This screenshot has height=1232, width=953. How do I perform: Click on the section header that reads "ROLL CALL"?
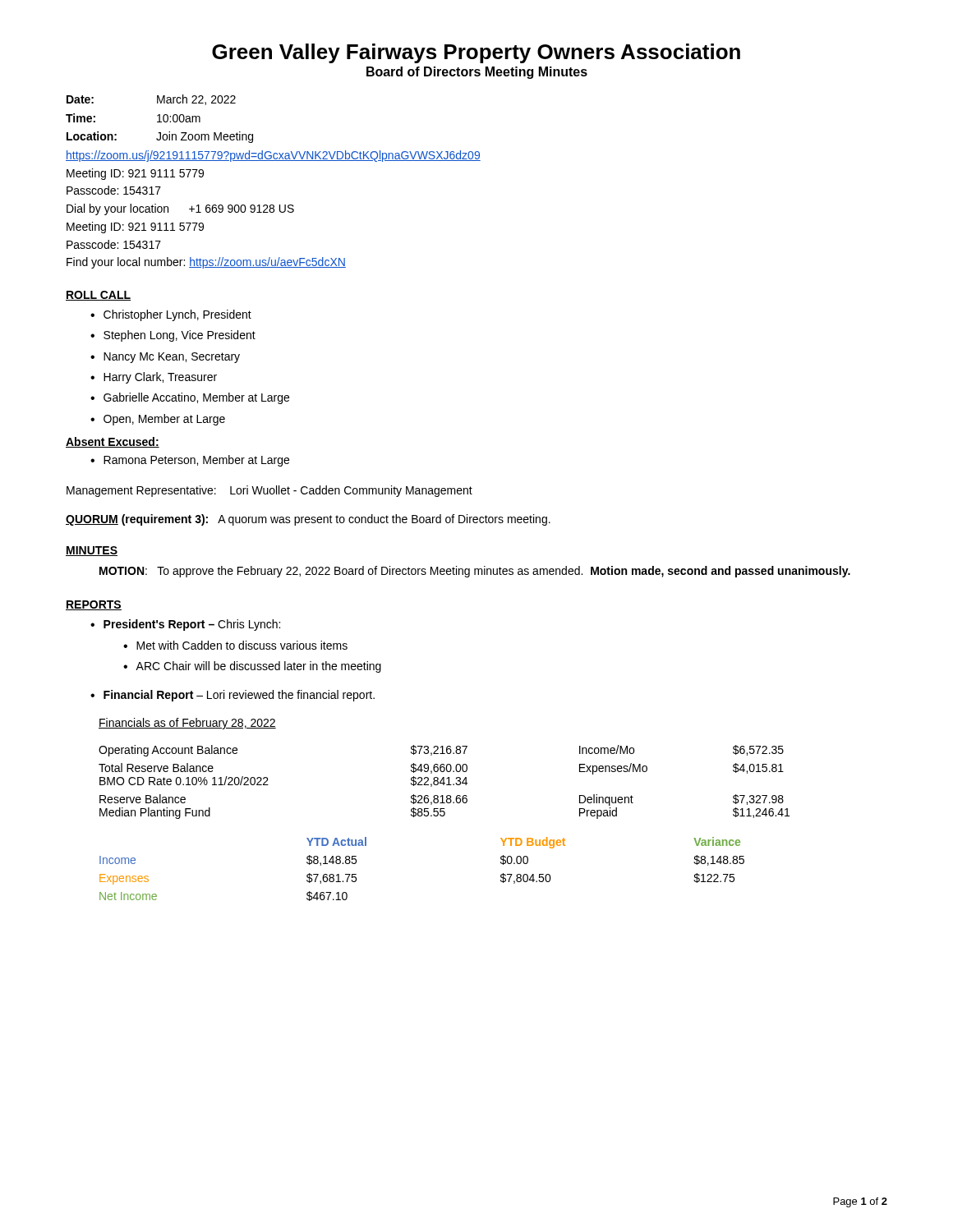coord(98,295)
